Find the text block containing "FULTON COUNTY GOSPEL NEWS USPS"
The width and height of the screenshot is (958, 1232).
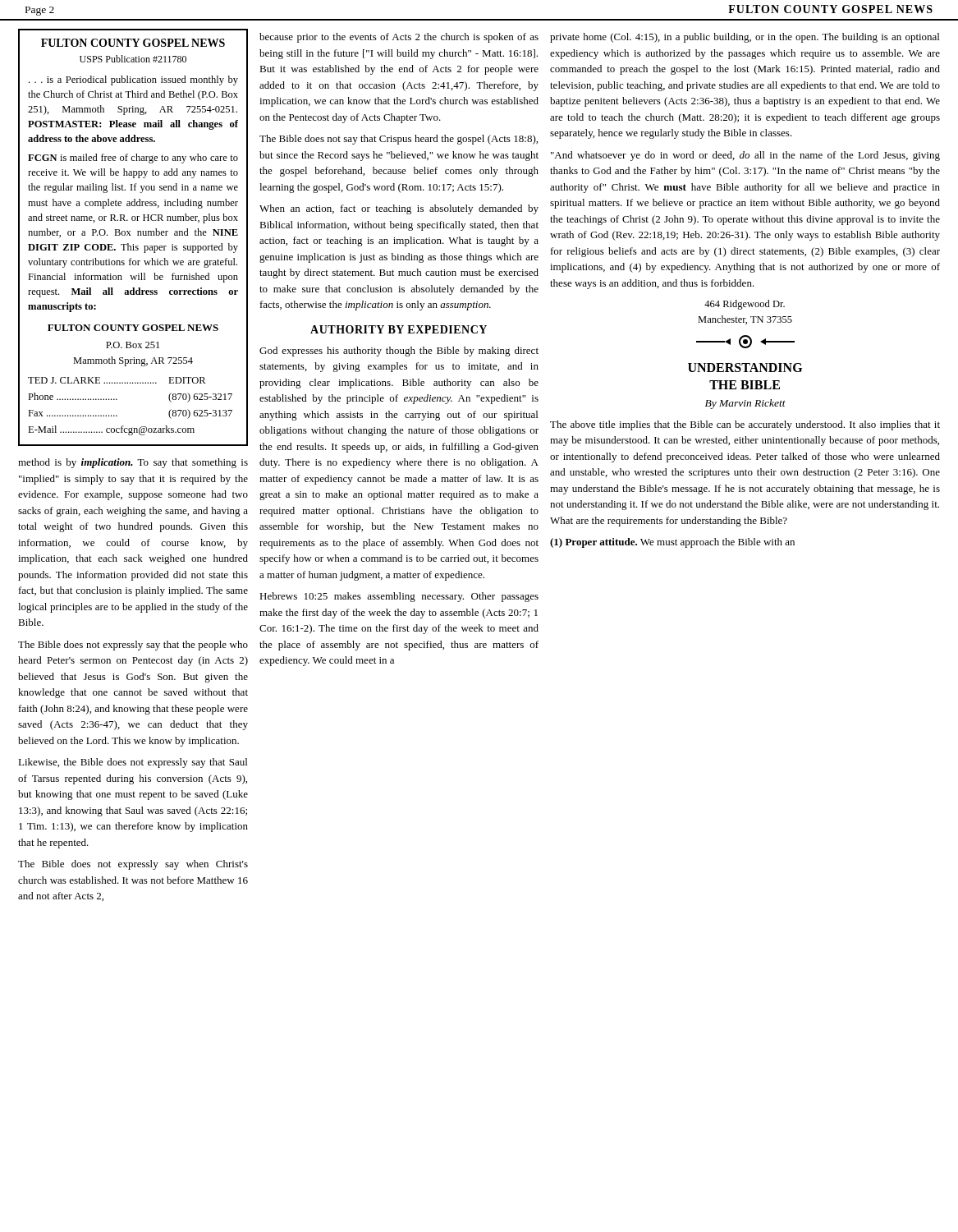point(133,237)
